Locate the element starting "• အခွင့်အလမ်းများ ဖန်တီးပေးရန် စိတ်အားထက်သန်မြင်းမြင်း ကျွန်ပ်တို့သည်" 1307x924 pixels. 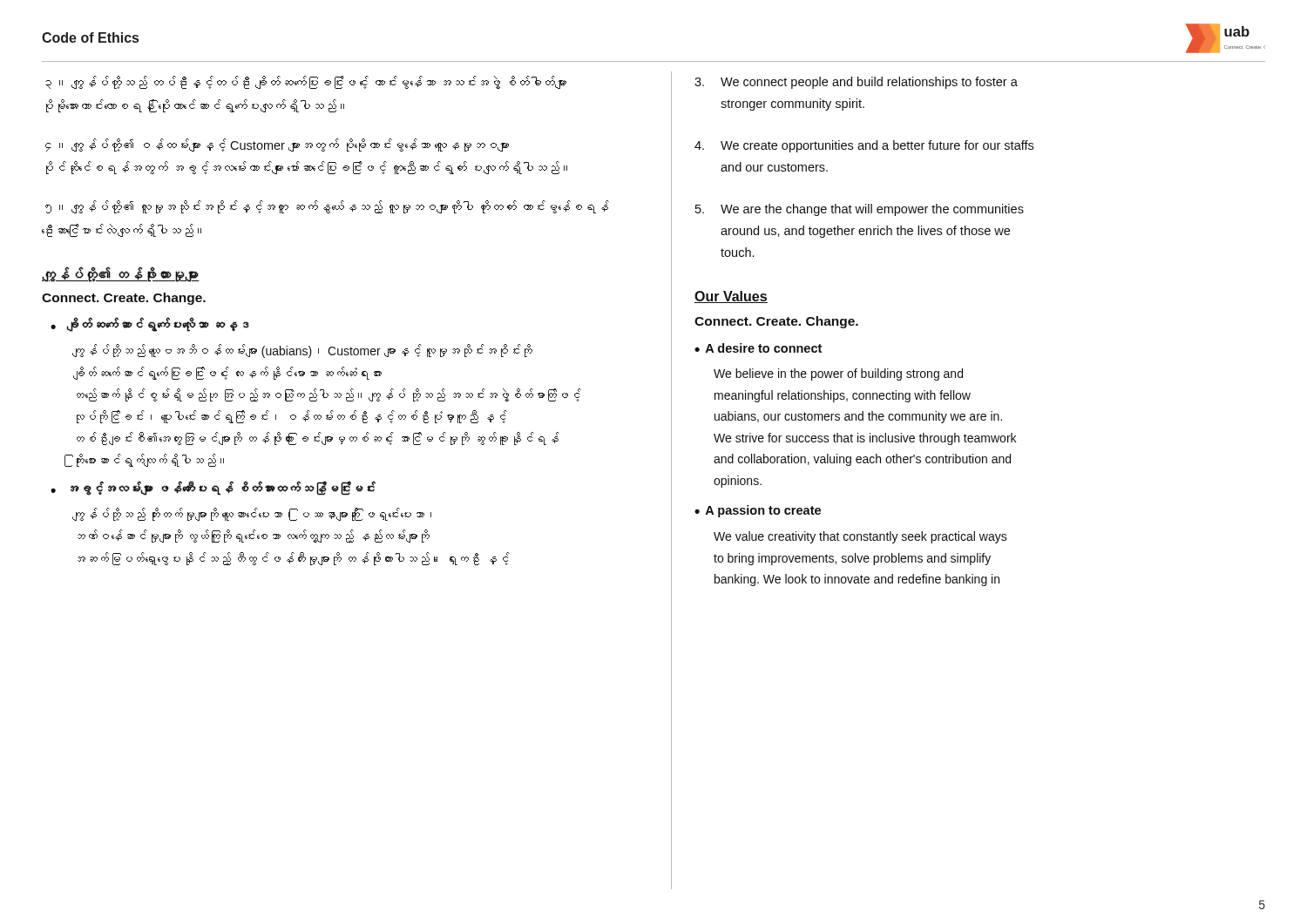tap(342, 526)
